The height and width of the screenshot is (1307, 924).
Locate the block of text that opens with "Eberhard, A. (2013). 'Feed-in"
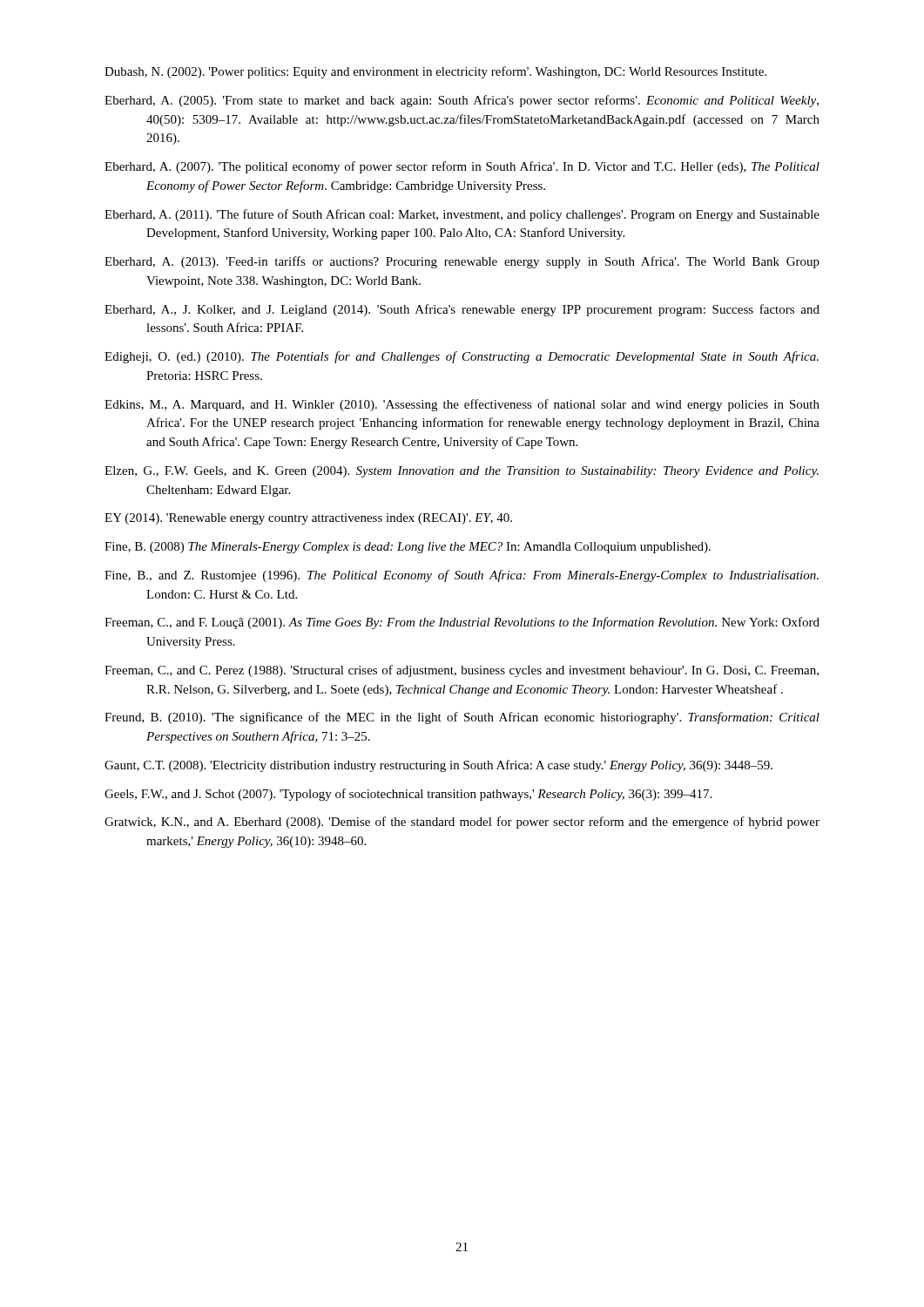462,271
